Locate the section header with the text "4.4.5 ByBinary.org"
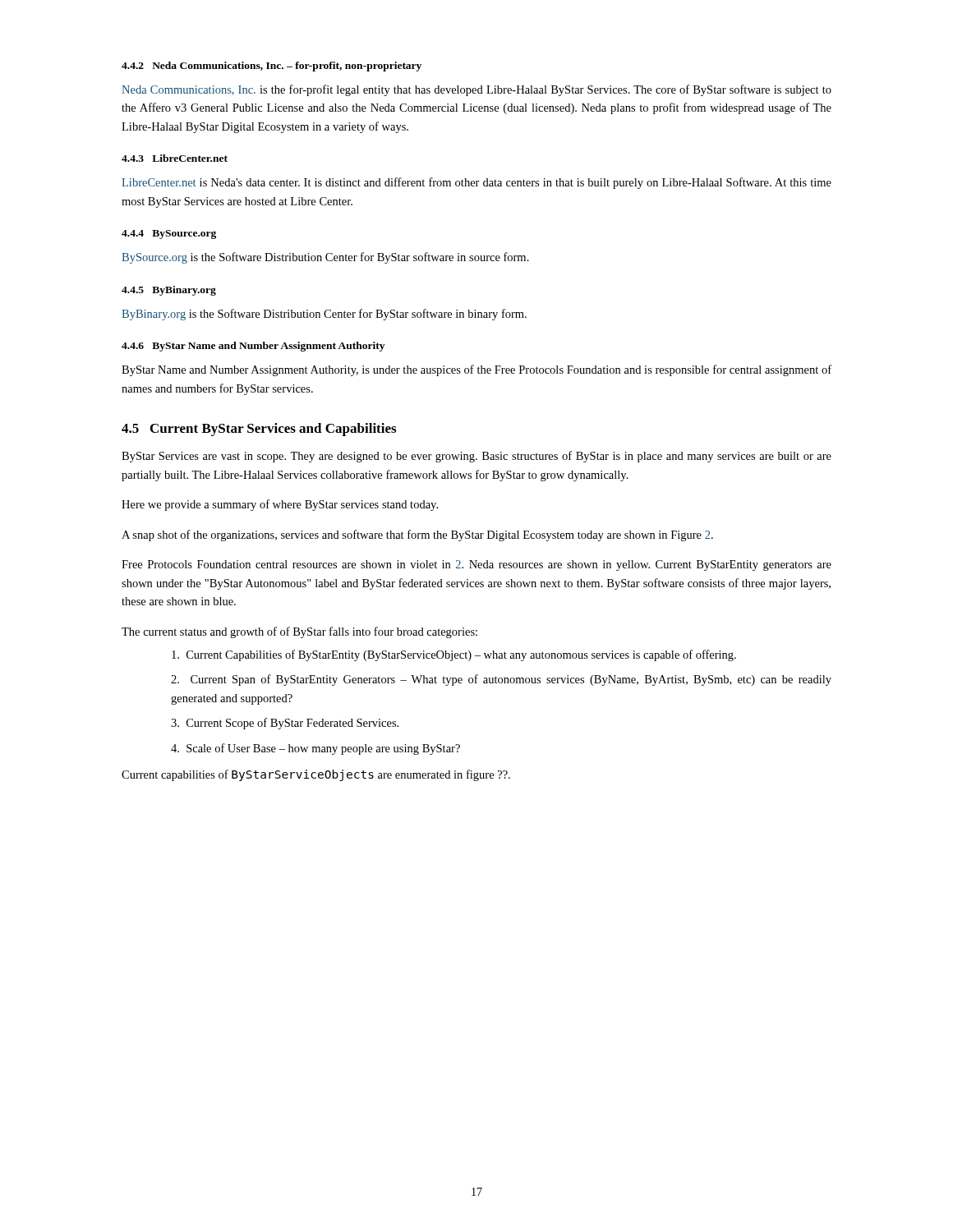This screenshot has width=953, height=1232. (x=169, y=289)
